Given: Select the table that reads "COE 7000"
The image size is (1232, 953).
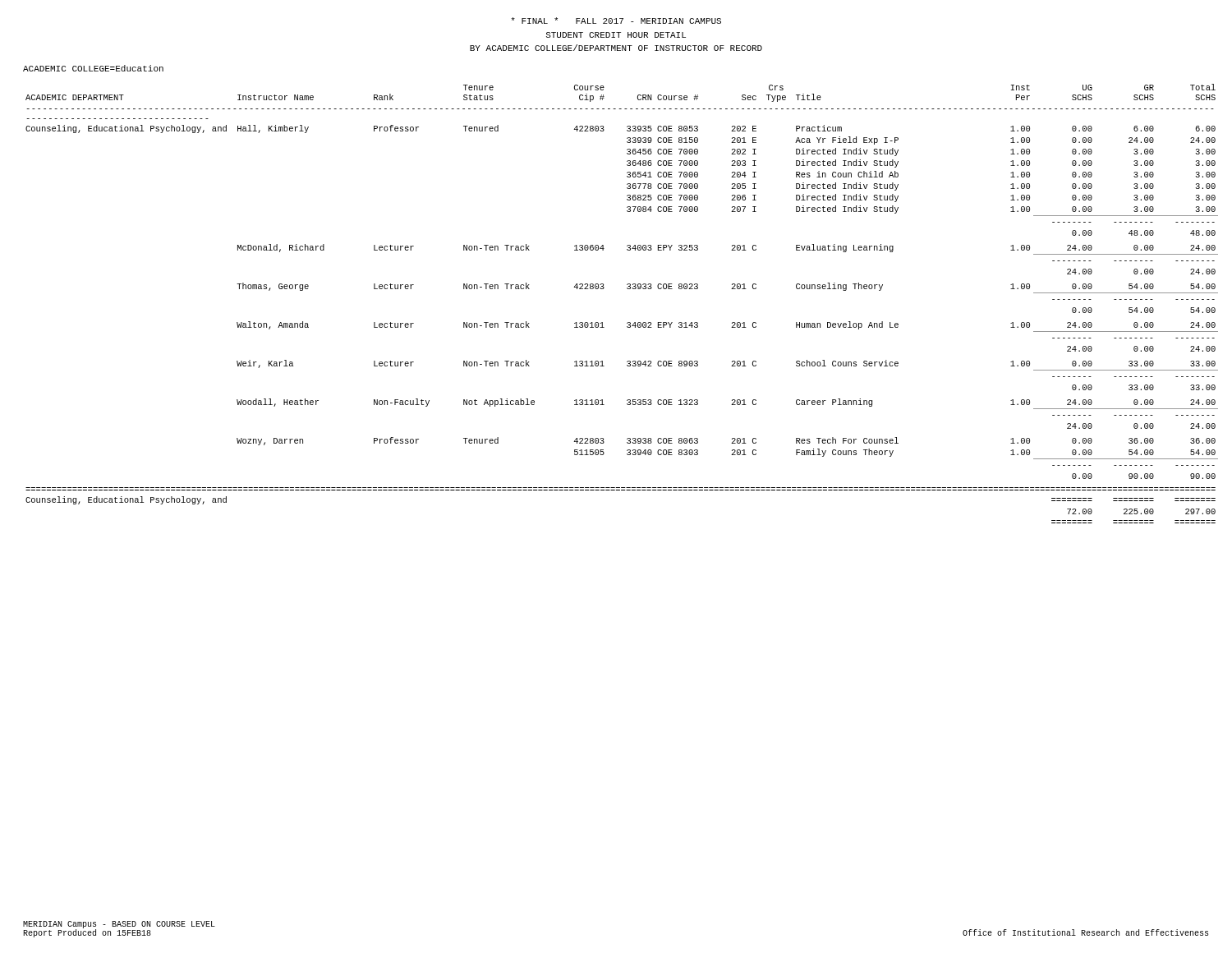Looking at the screenshot, I should click(x=618, y=305).
